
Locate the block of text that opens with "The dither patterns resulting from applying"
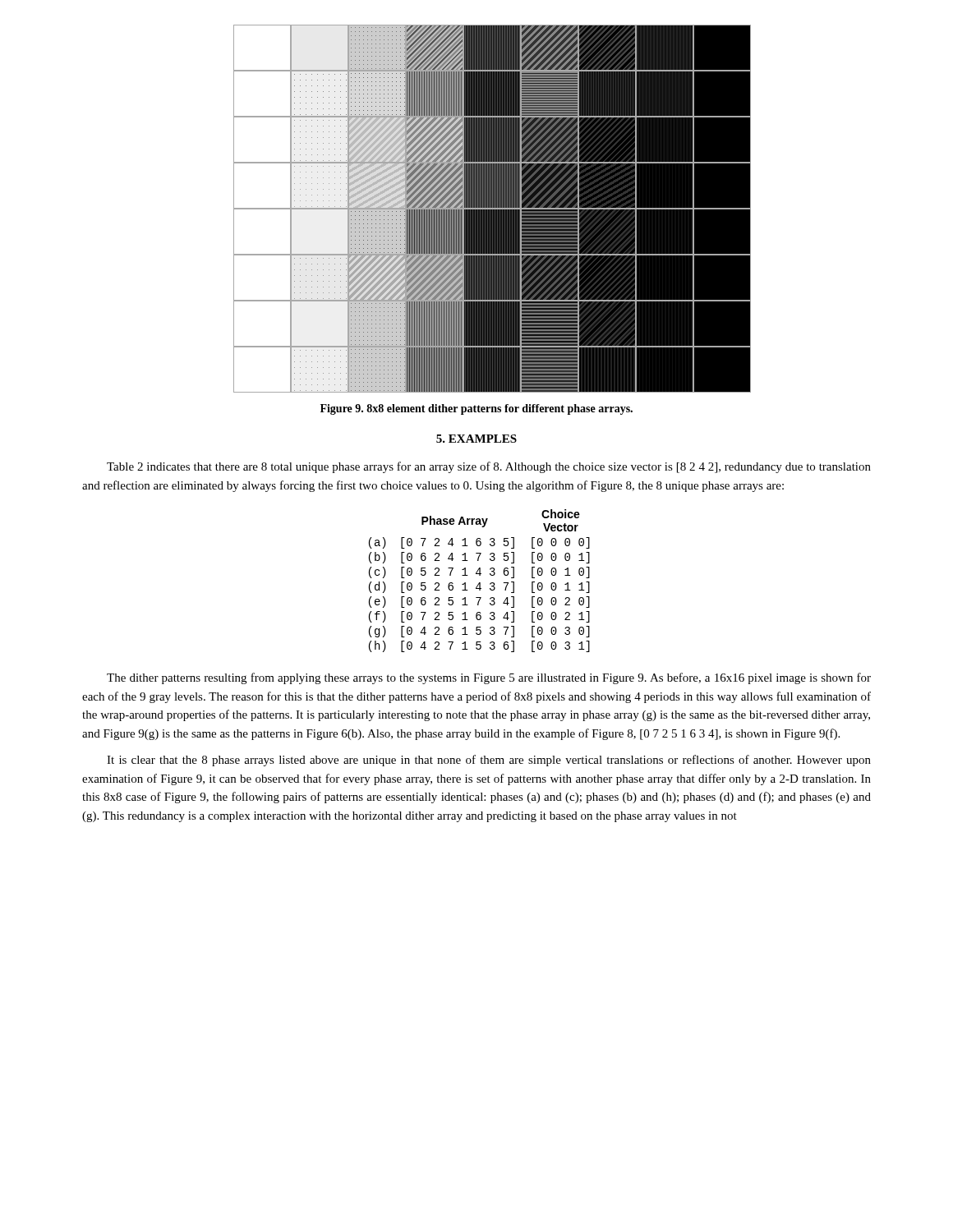pyautogui.click(x=476, y=705)
